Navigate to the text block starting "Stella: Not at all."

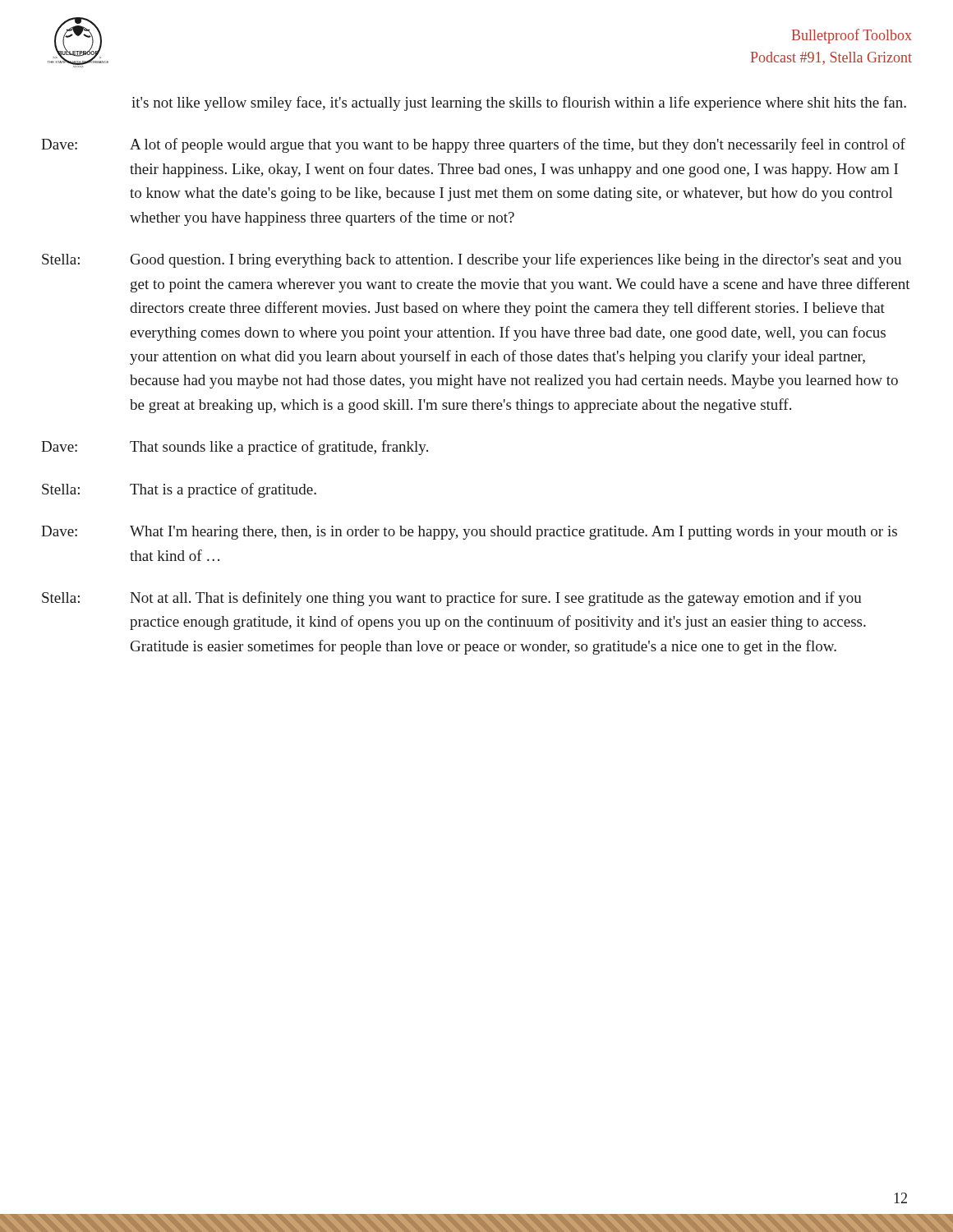point(476,622)
